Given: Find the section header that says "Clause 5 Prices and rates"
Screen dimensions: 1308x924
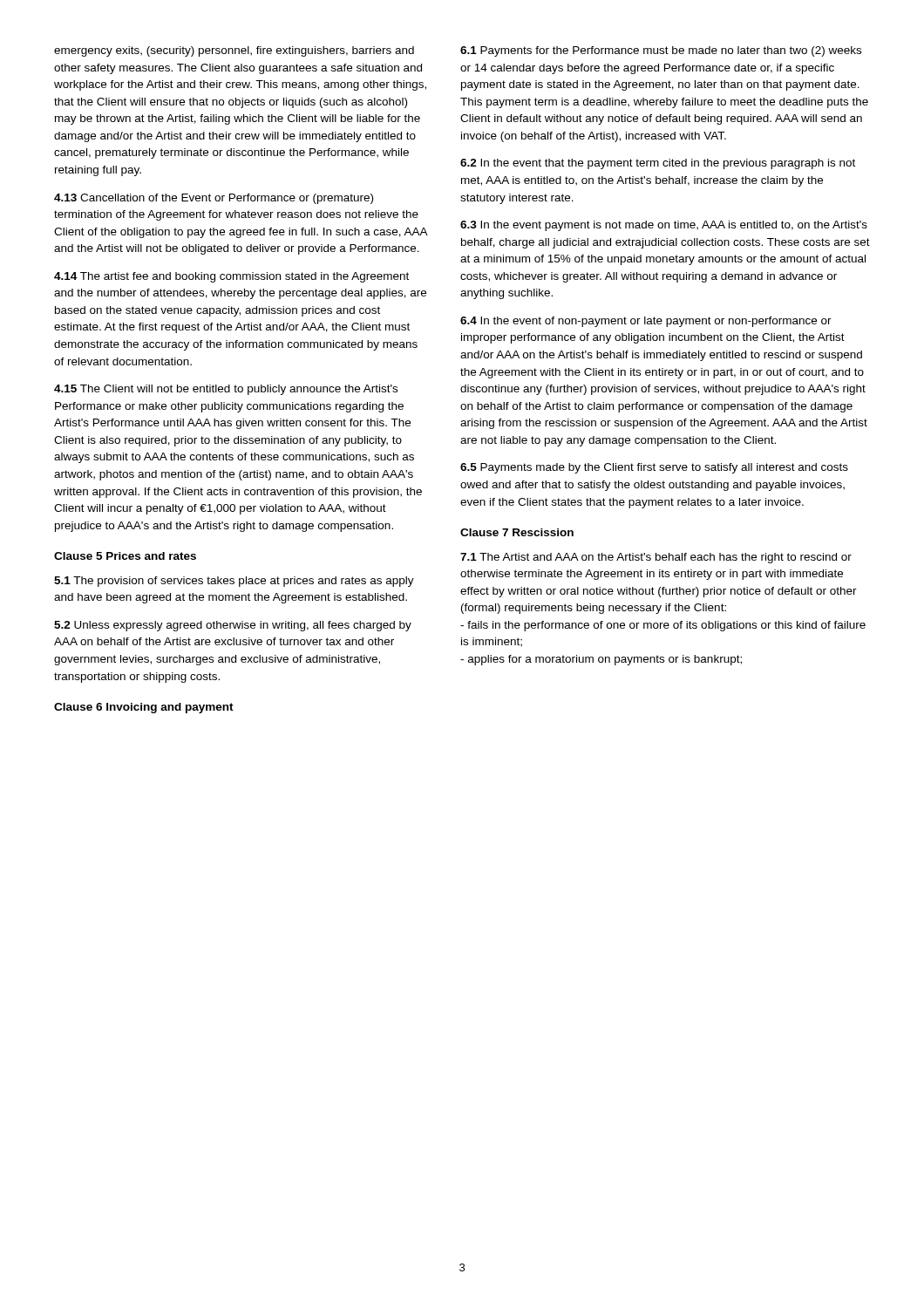Looking at the screenshot, I should click(x=125, y=556).
